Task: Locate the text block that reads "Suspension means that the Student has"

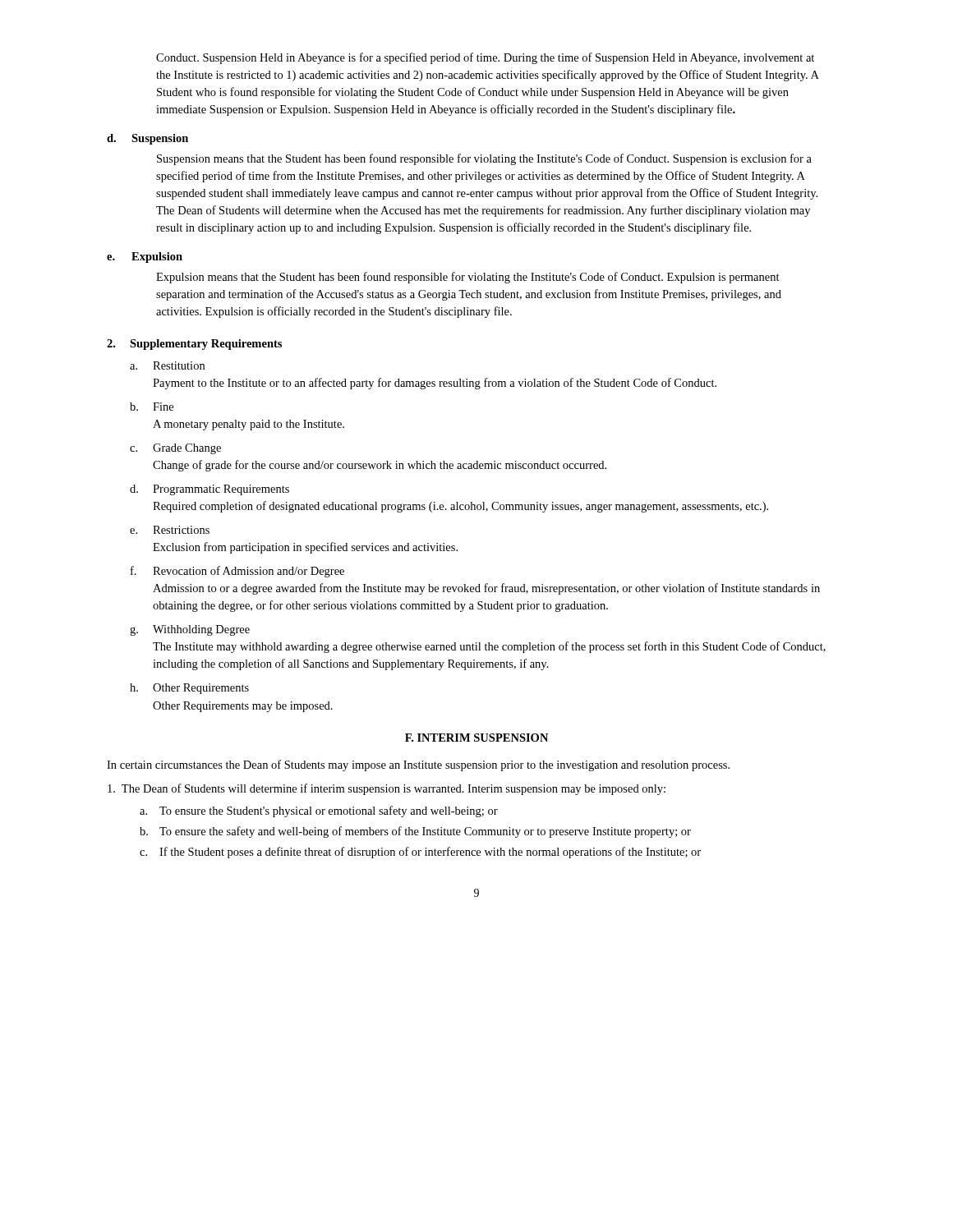Action: click(x=487, y=193)
